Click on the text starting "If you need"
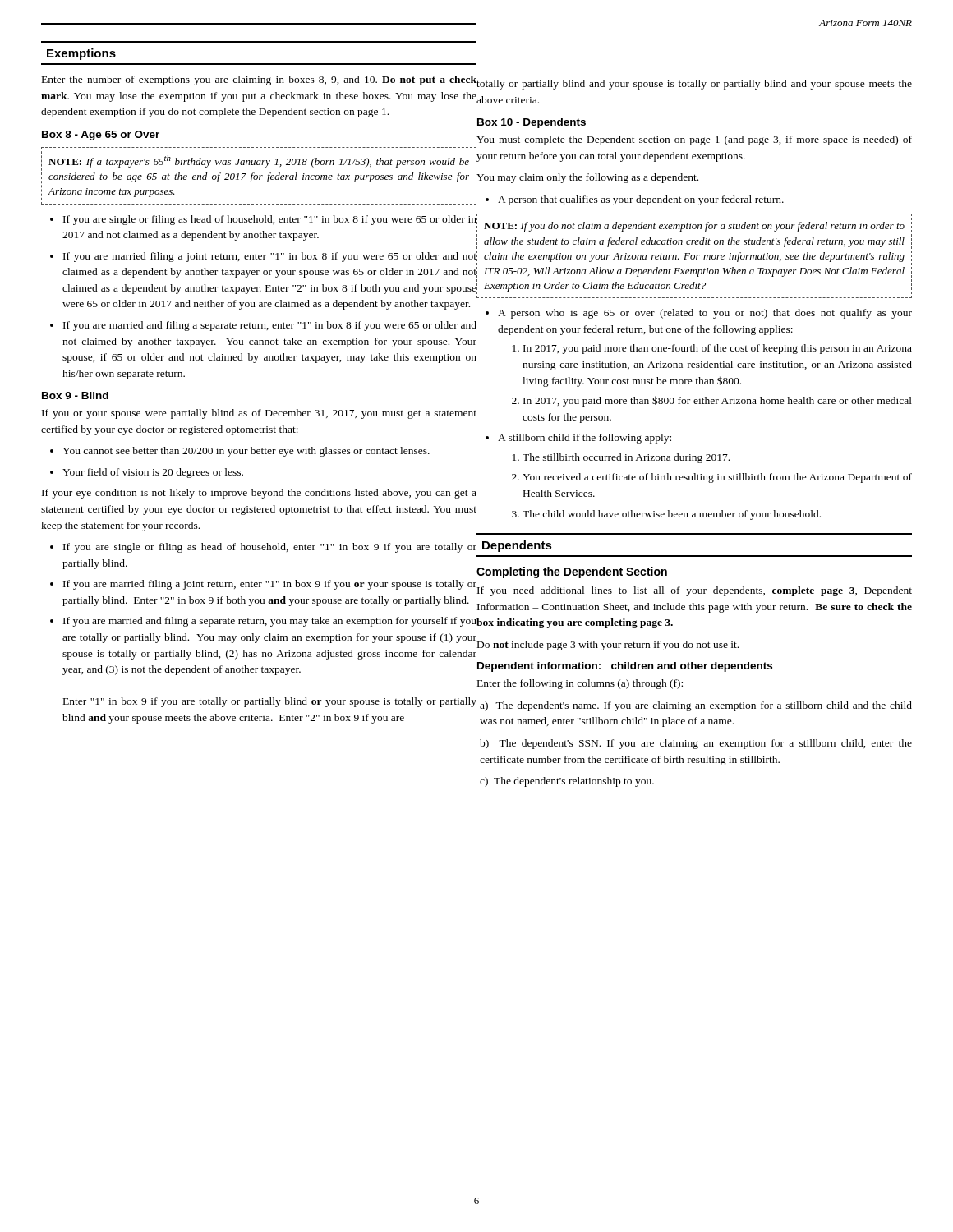953x1232 pixels. point(694,606)
